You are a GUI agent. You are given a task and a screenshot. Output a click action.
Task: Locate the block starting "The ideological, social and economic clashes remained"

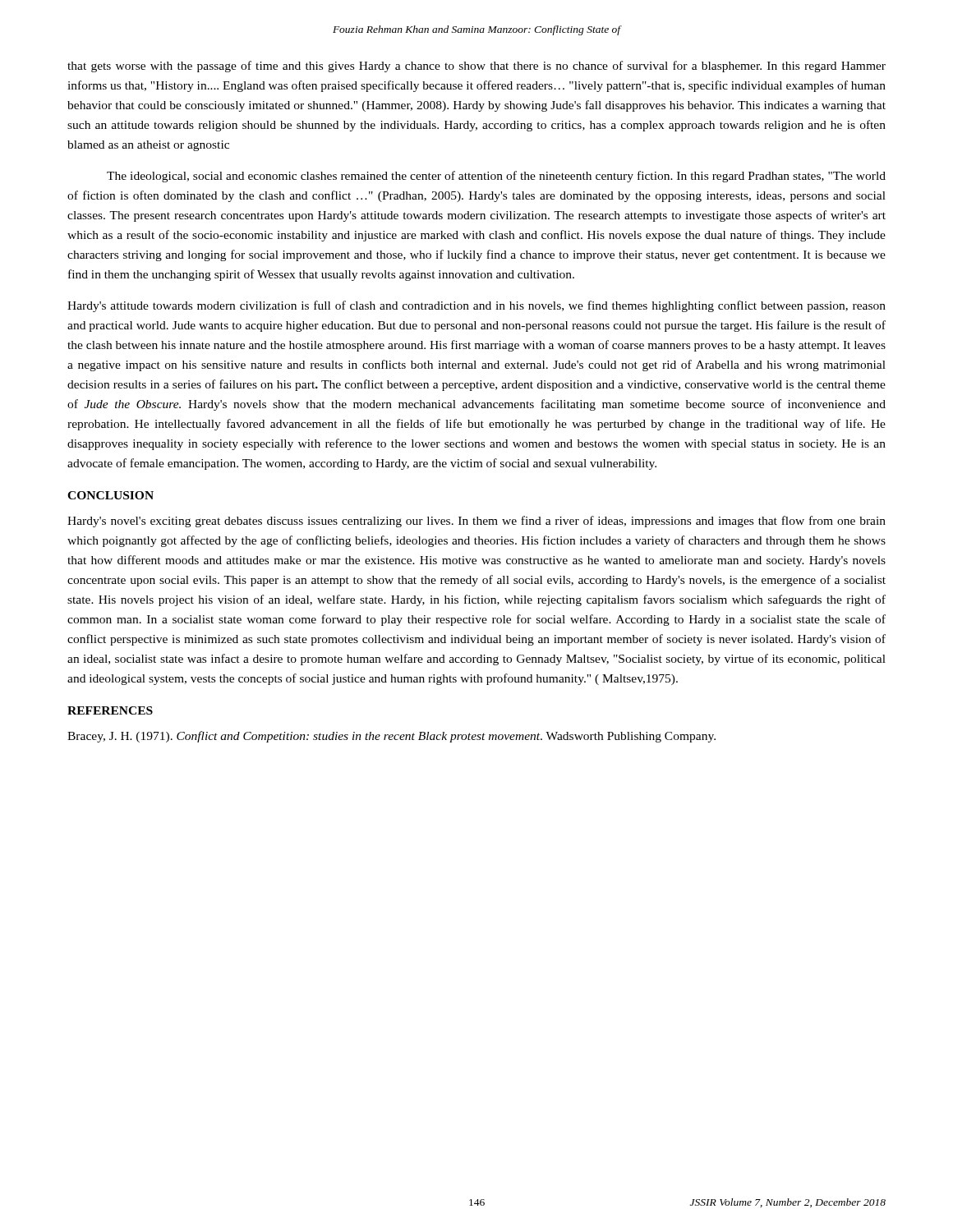(476, 225)
